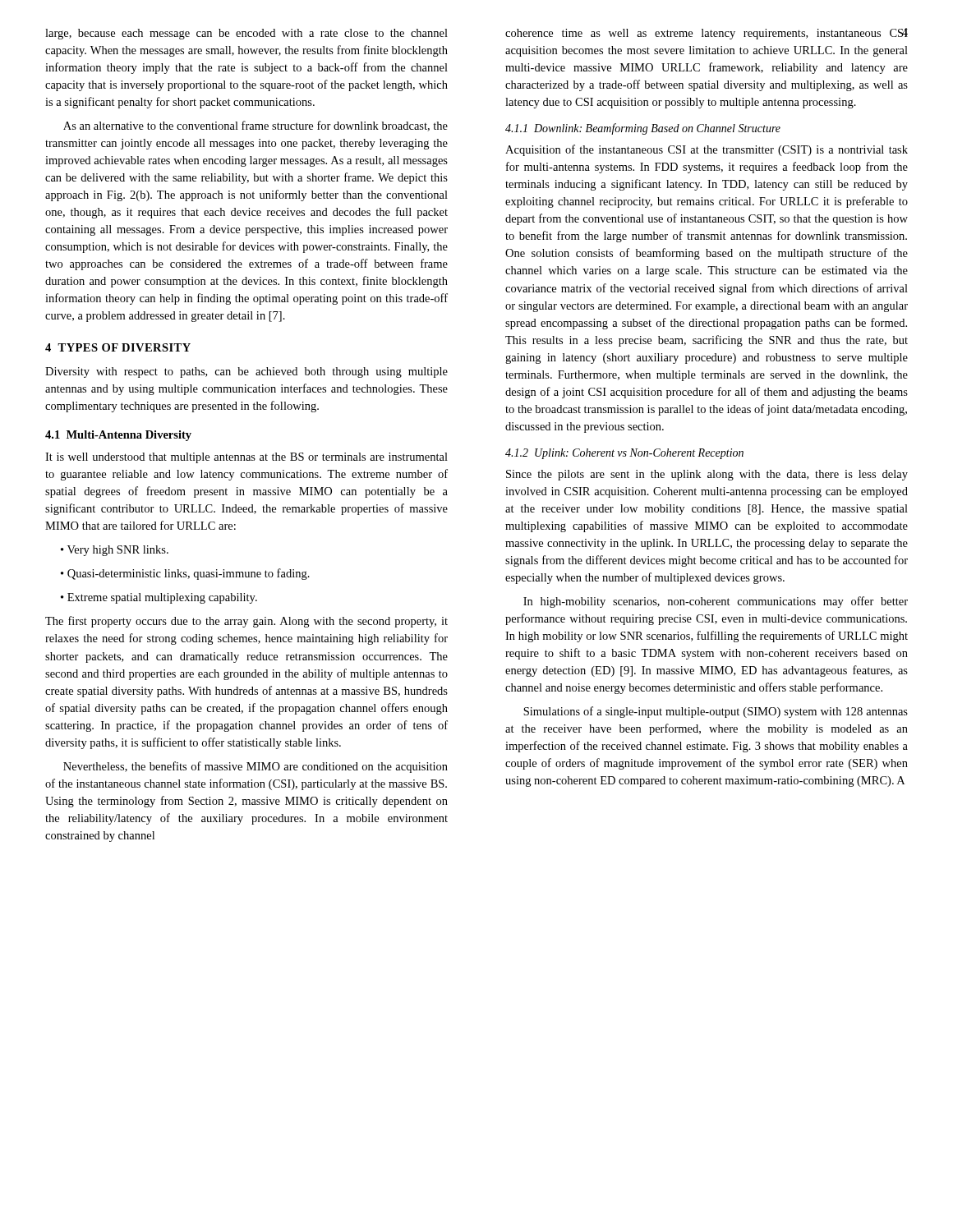Locate the text "4.1 Multi-Antenna Diversity"
The image size is (953, 1232).
coord(118,436)
